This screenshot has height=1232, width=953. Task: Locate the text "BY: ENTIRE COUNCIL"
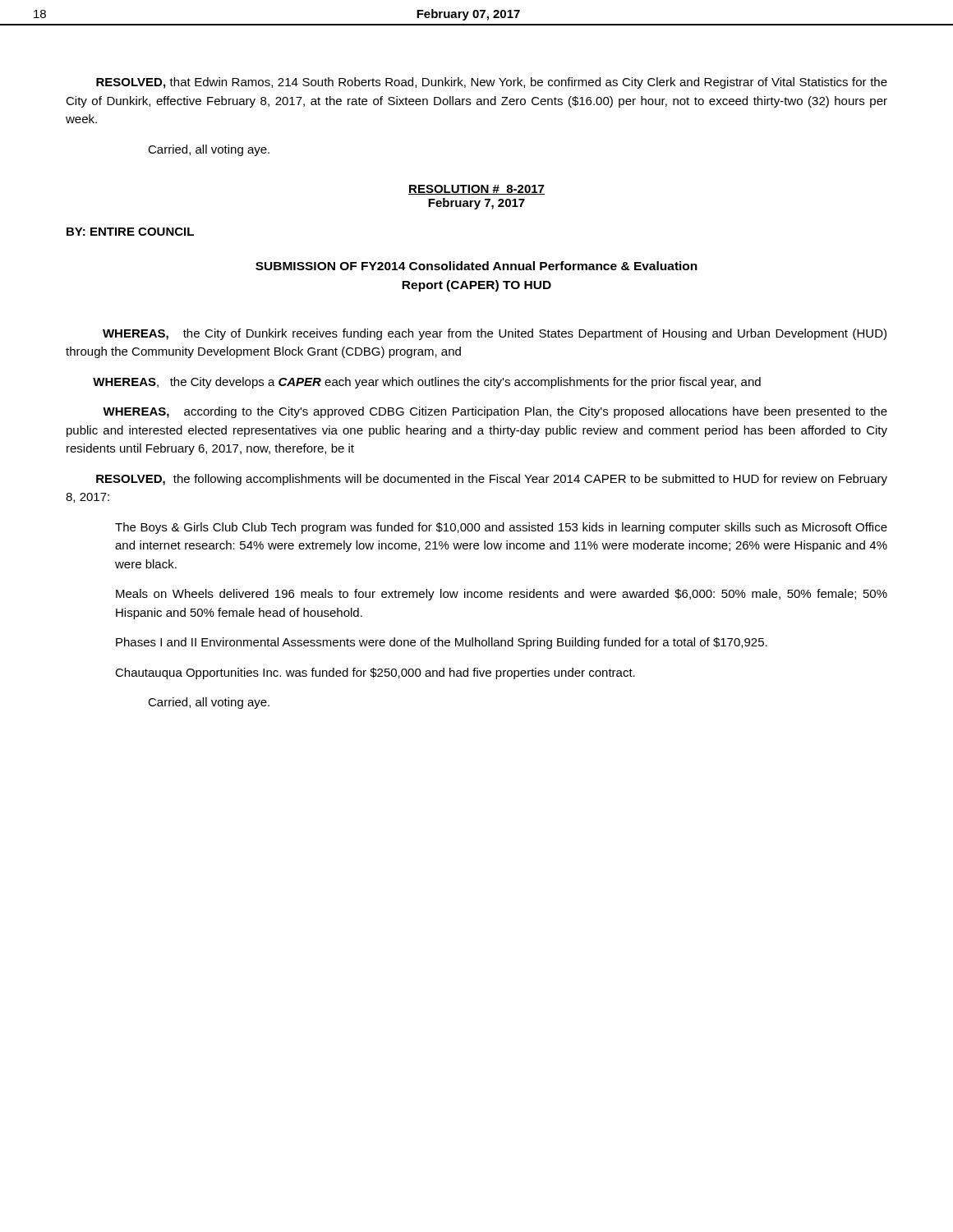click(130, 231)
